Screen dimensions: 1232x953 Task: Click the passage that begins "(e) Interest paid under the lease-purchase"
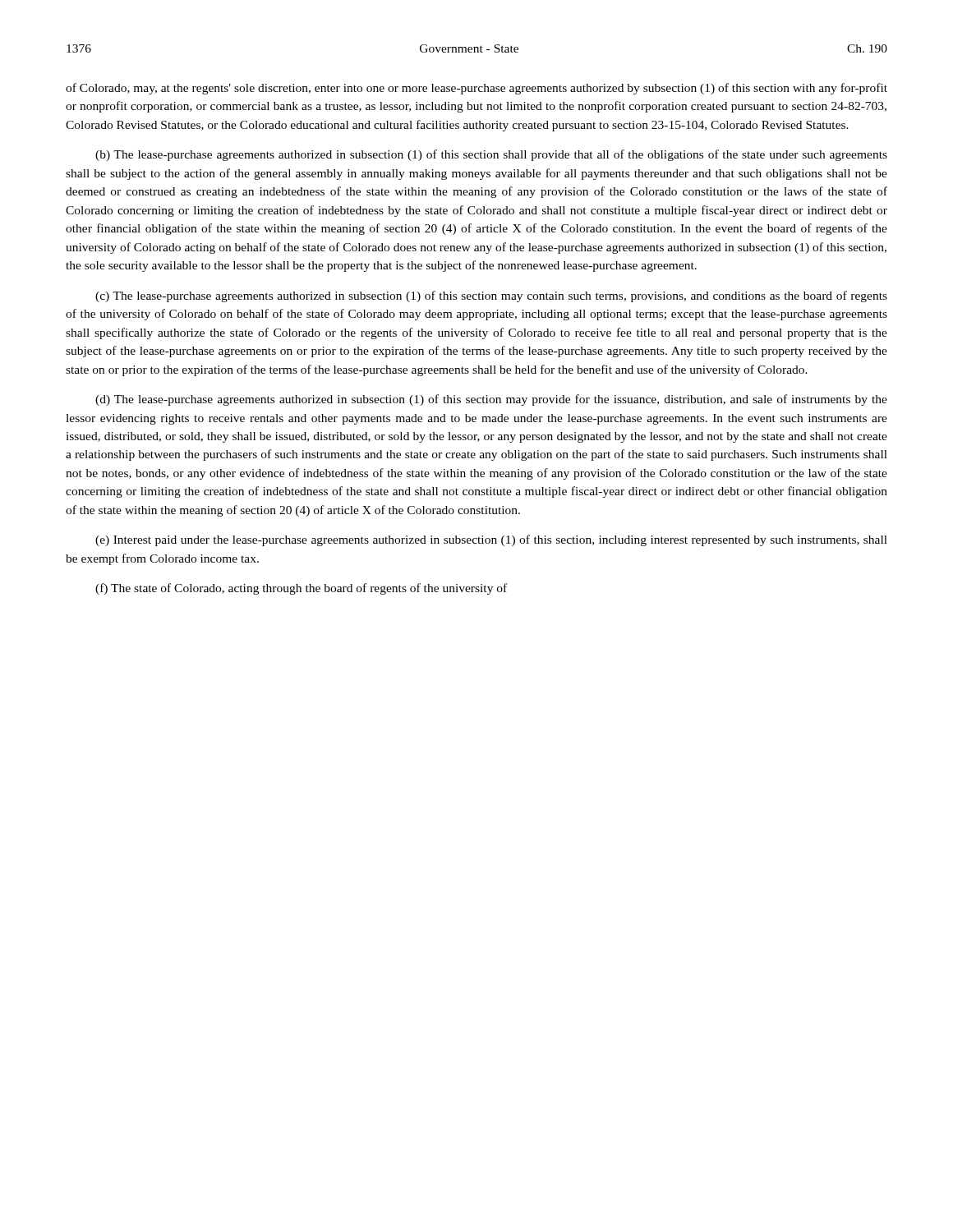tap(476, 549)
